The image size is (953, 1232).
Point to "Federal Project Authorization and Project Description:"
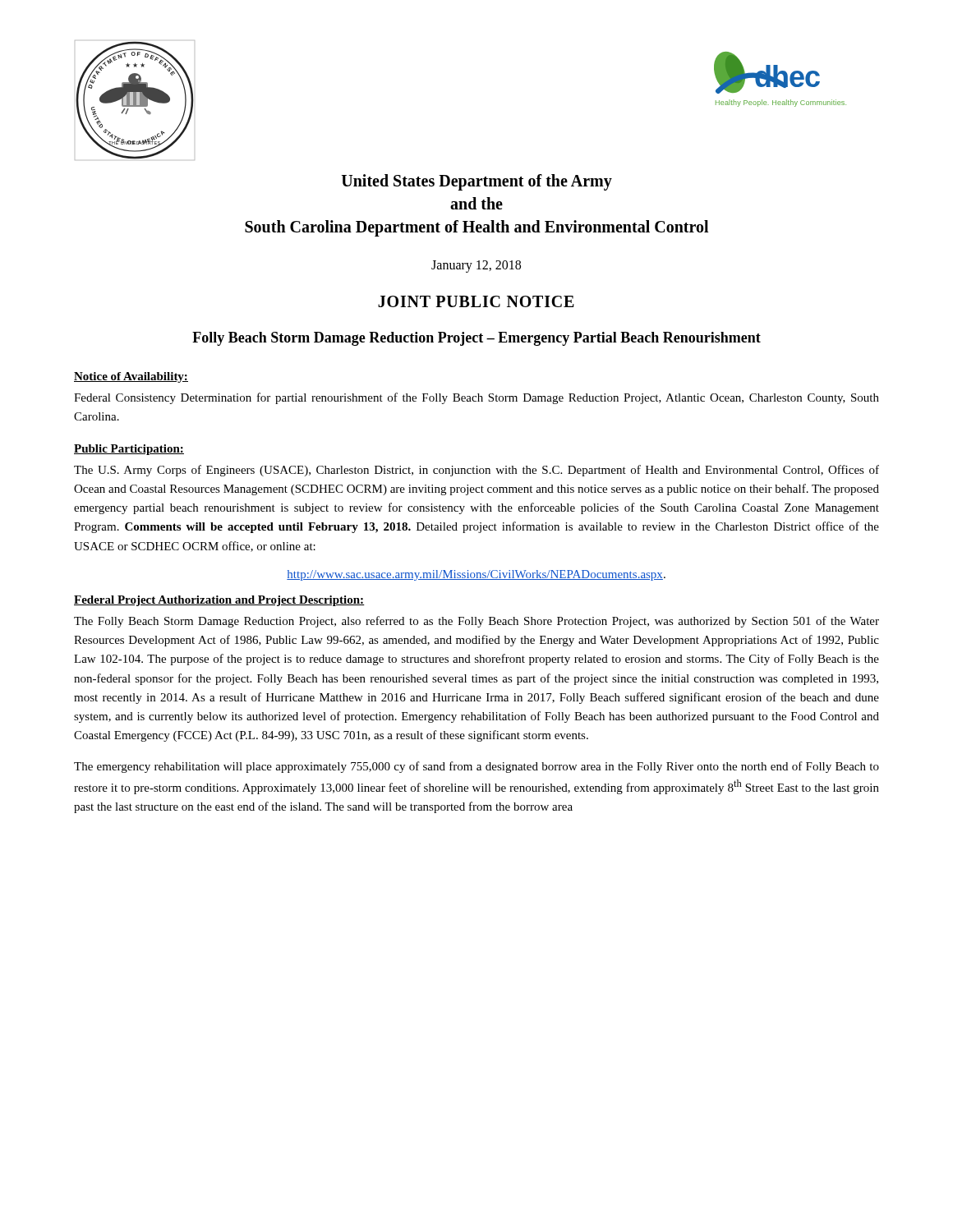click(x=219, y=599)
